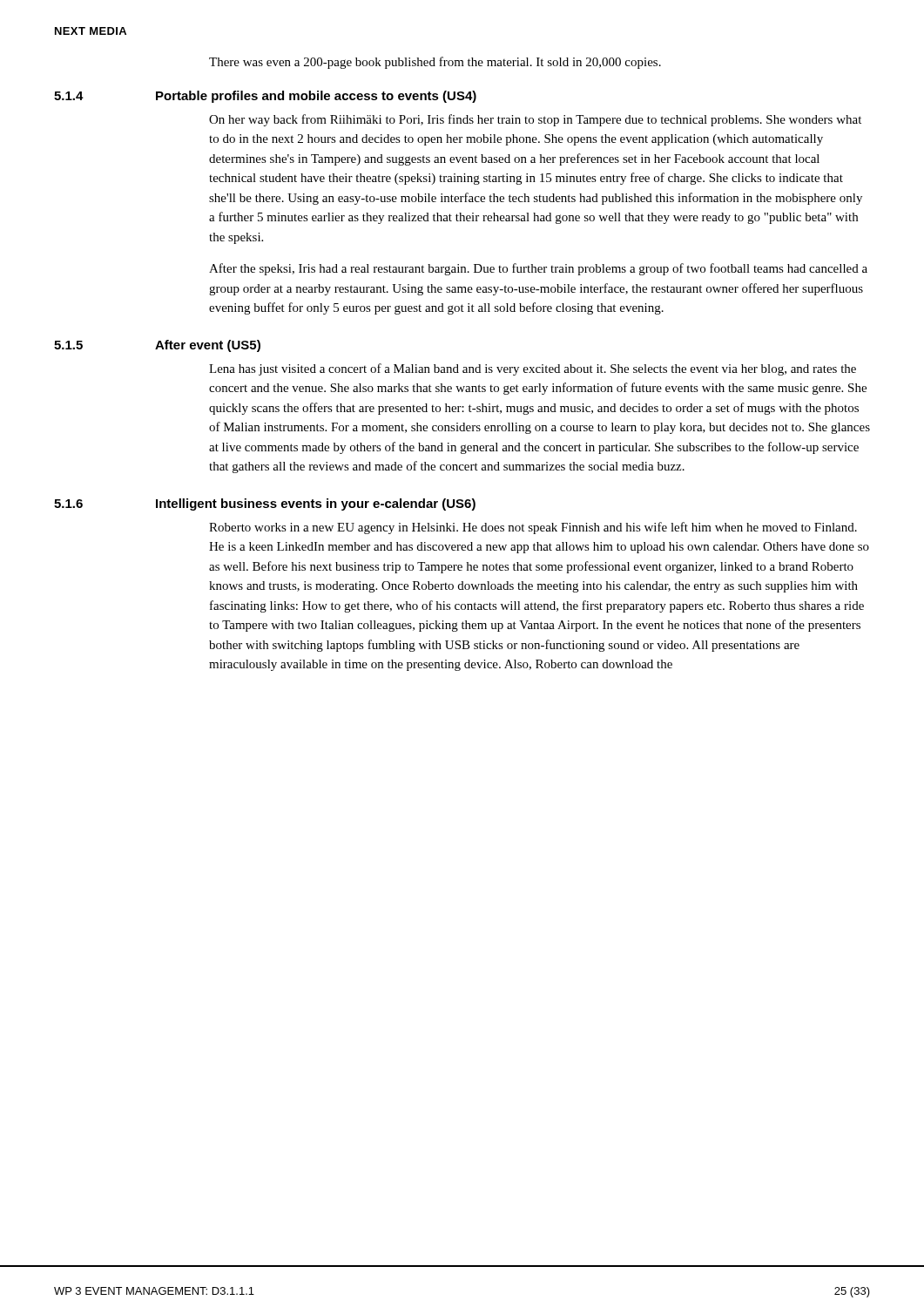Point to "5.1.5 After event (US5)"
924x1307 pixels.
tap(157, 344)
